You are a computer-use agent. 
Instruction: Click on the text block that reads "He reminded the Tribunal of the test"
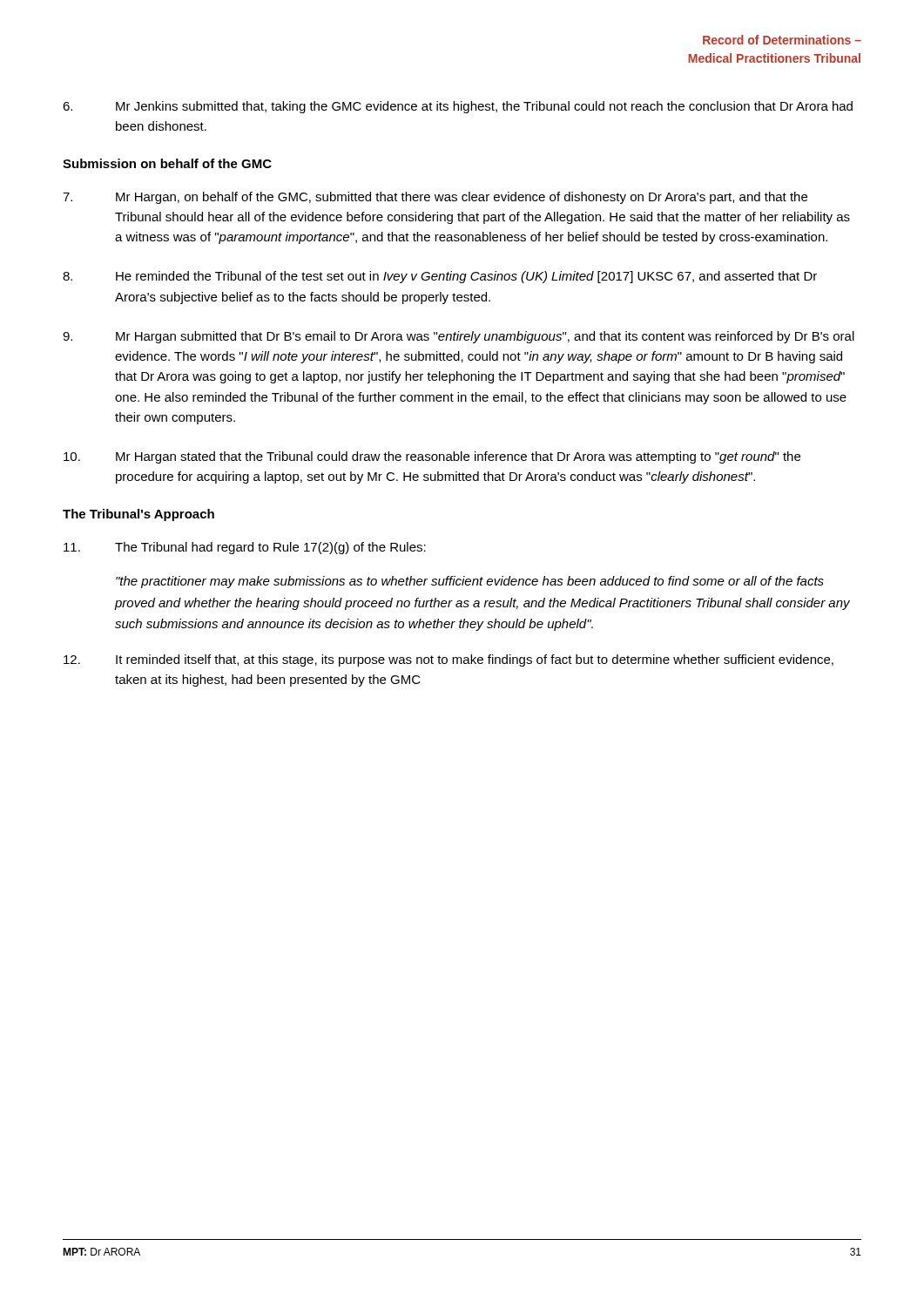[460, 286]
